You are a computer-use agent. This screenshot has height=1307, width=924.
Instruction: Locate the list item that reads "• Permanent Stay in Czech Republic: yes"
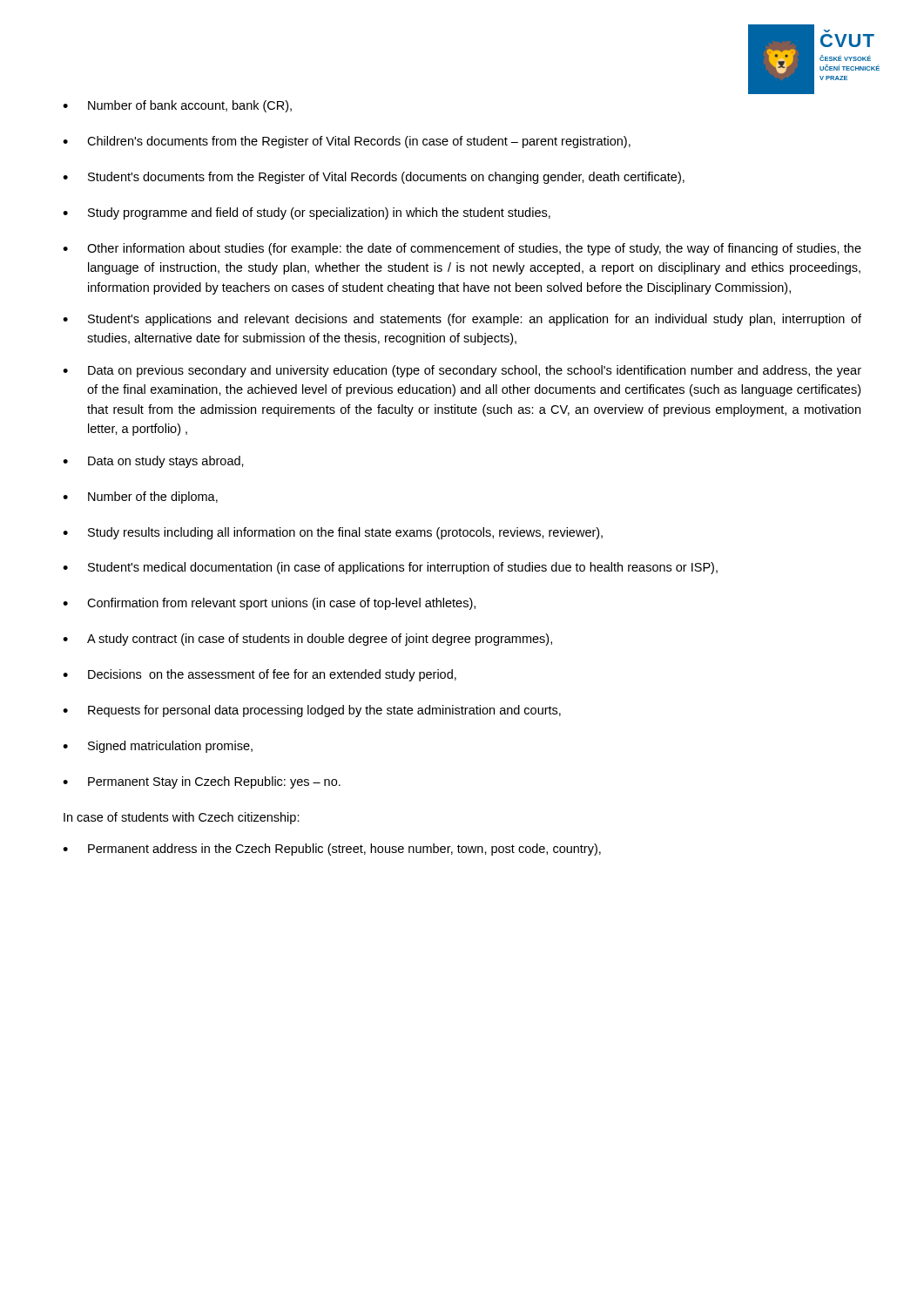pyautogui.click(x=202, y=782)
